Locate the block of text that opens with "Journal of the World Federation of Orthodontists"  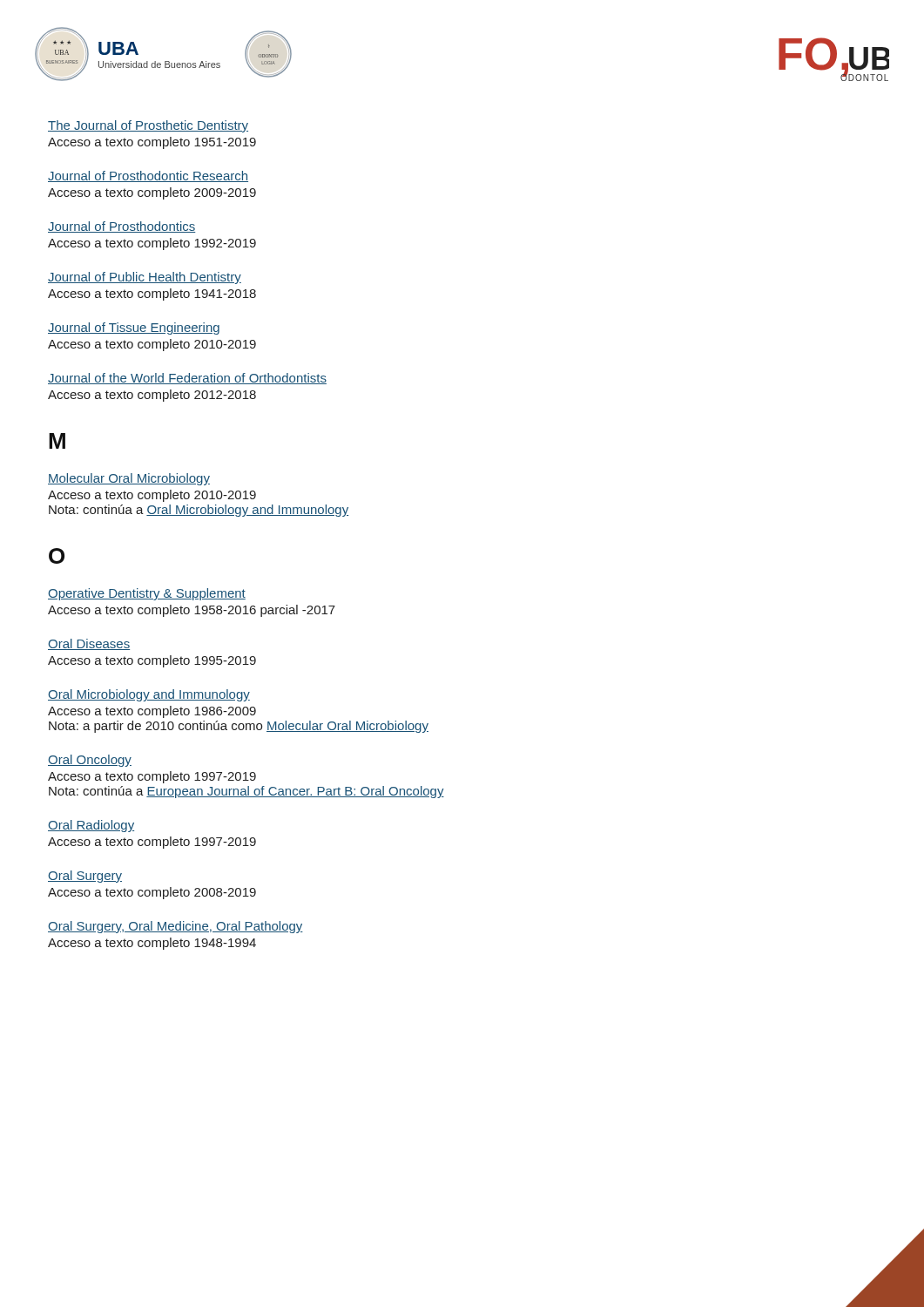tap(187, 379)
